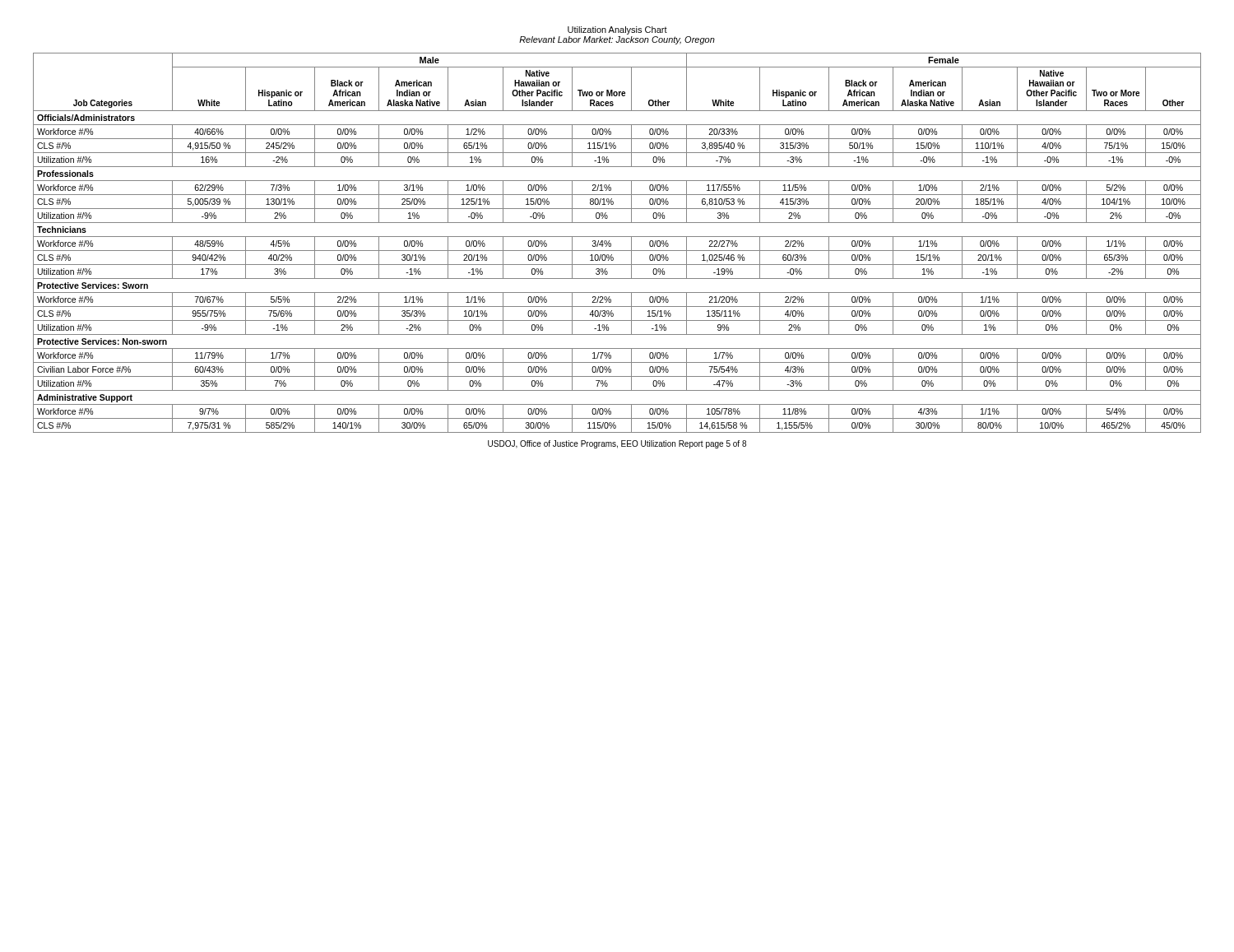The height and width of the screenshot is (952, 1234).
Task: Select the table
Action: (617, 243)
